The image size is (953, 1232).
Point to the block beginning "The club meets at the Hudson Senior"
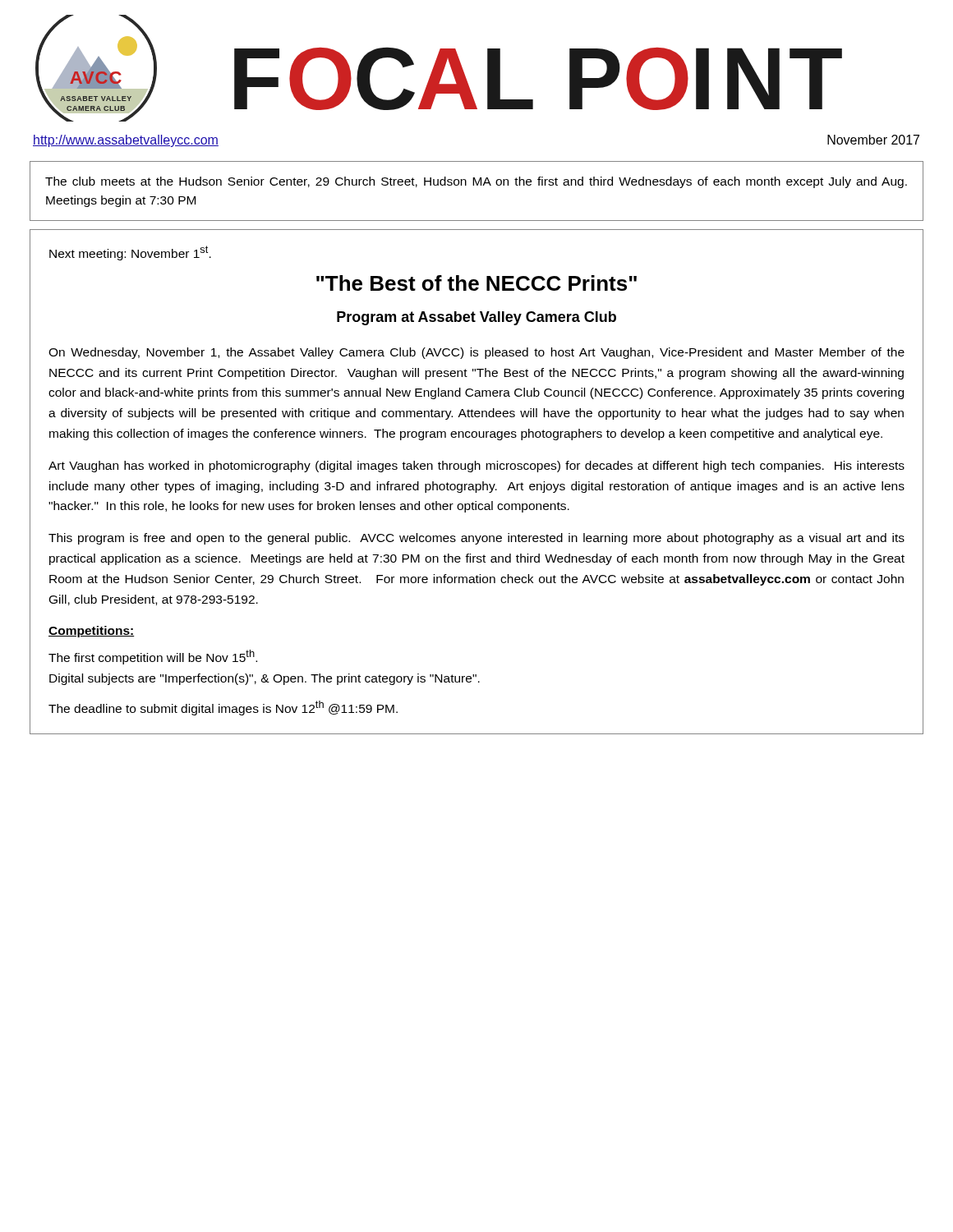[476, 191]
